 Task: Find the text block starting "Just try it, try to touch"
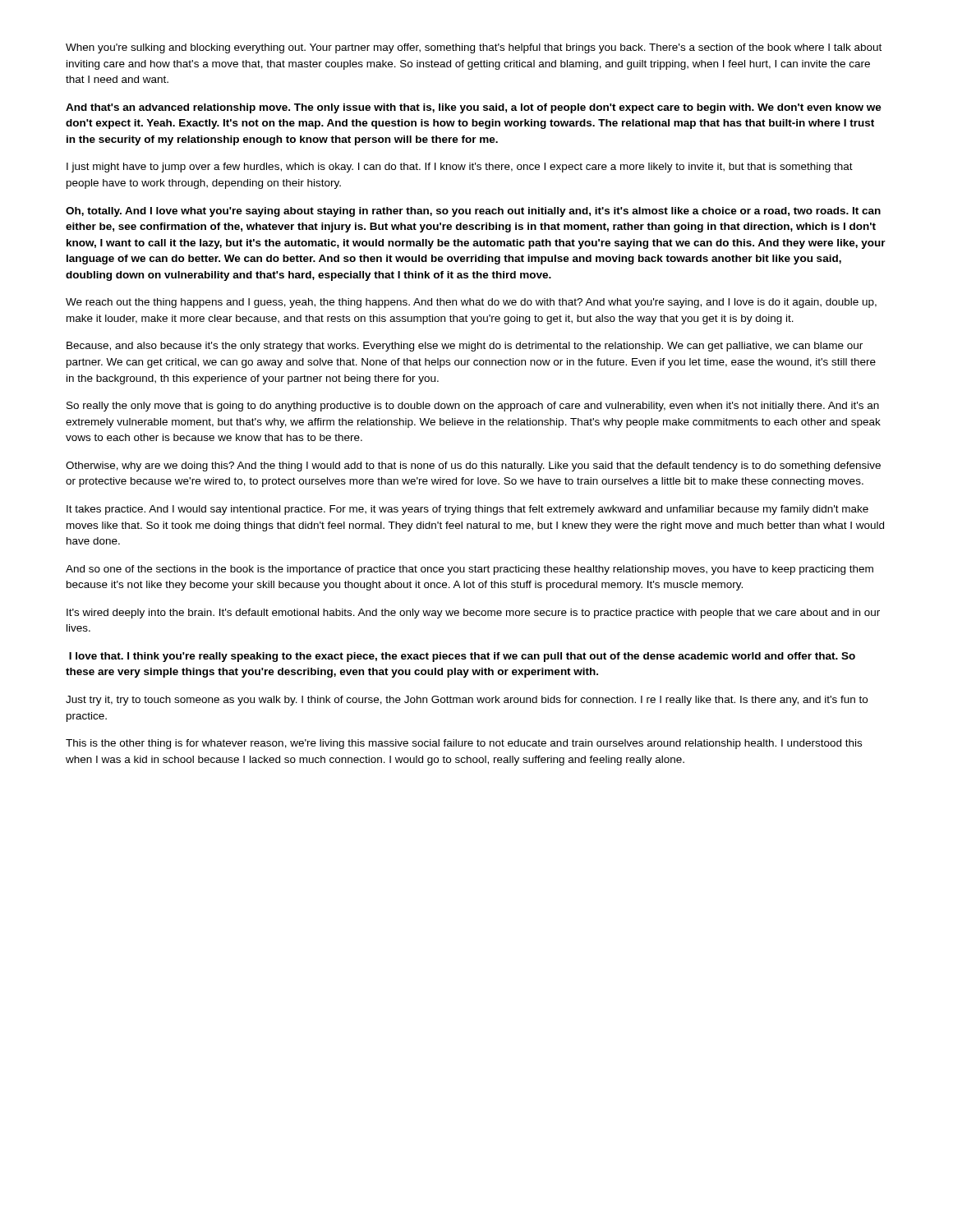coord(467,707)
